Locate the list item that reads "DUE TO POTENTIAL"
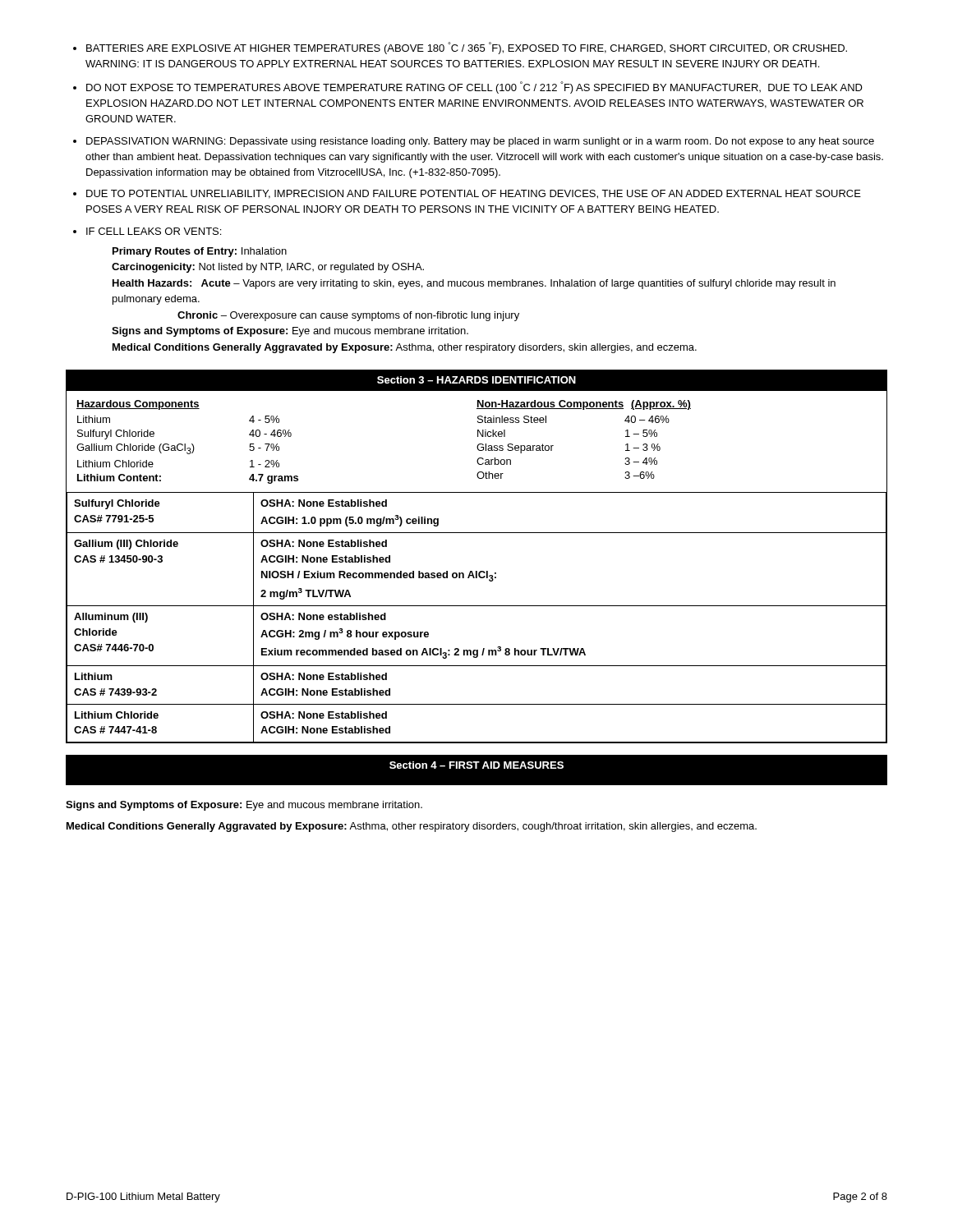The image size is (953, 1232). click(x=486, y=202)
